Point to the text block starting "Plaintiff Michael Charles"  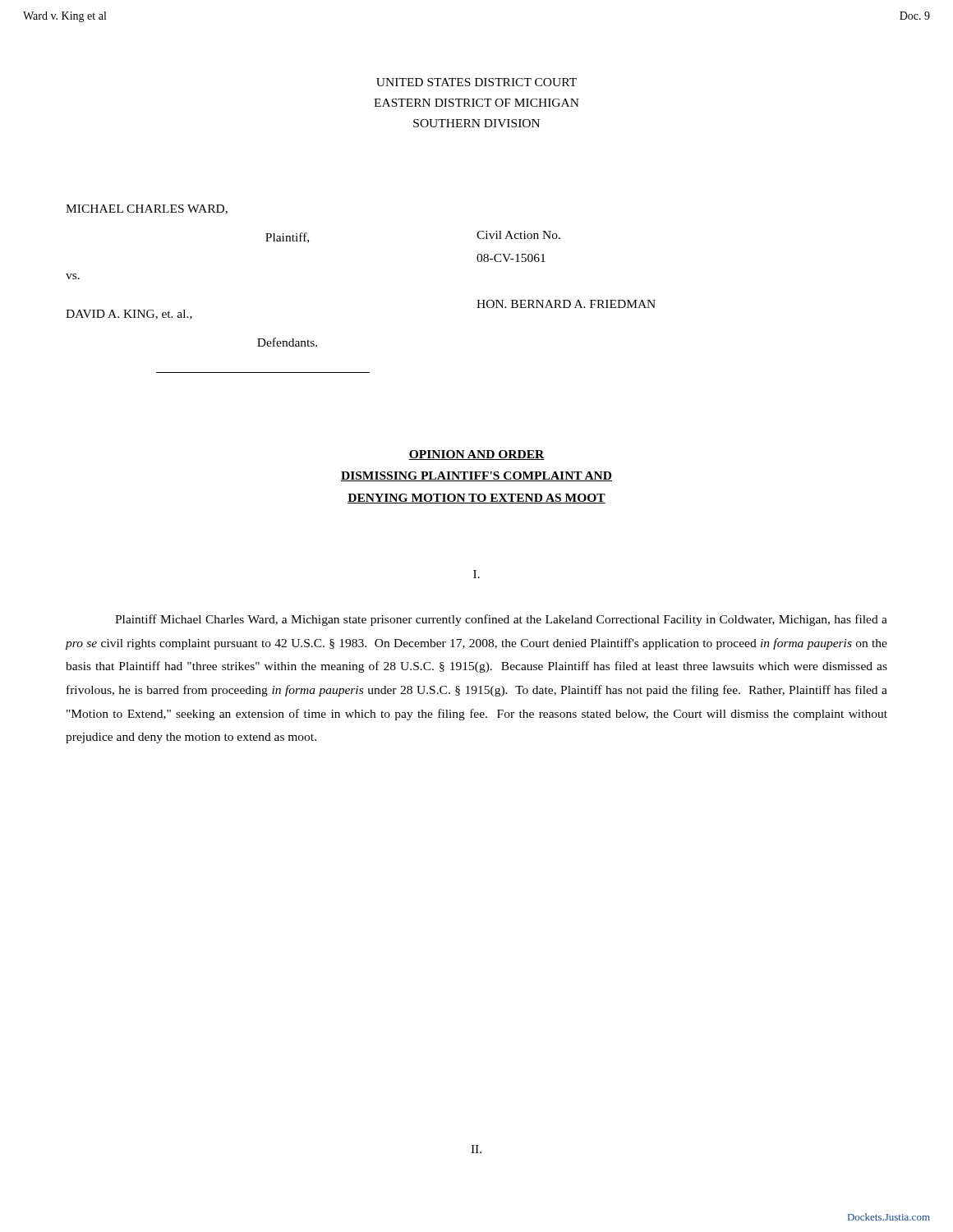(476, 678)
